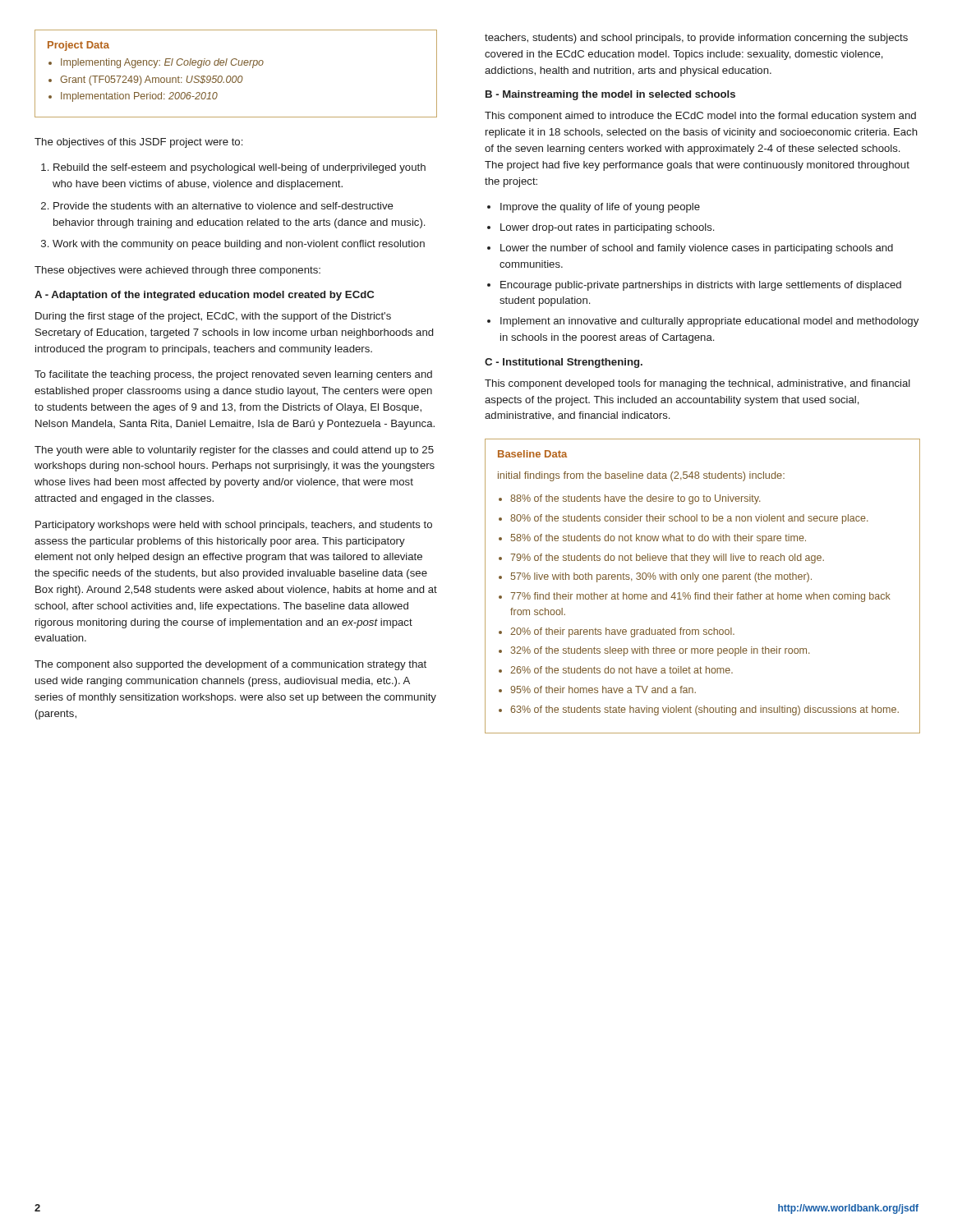Locate the list item containing "Lower the number"
The image size is (953, 1232).
[696, 256]
